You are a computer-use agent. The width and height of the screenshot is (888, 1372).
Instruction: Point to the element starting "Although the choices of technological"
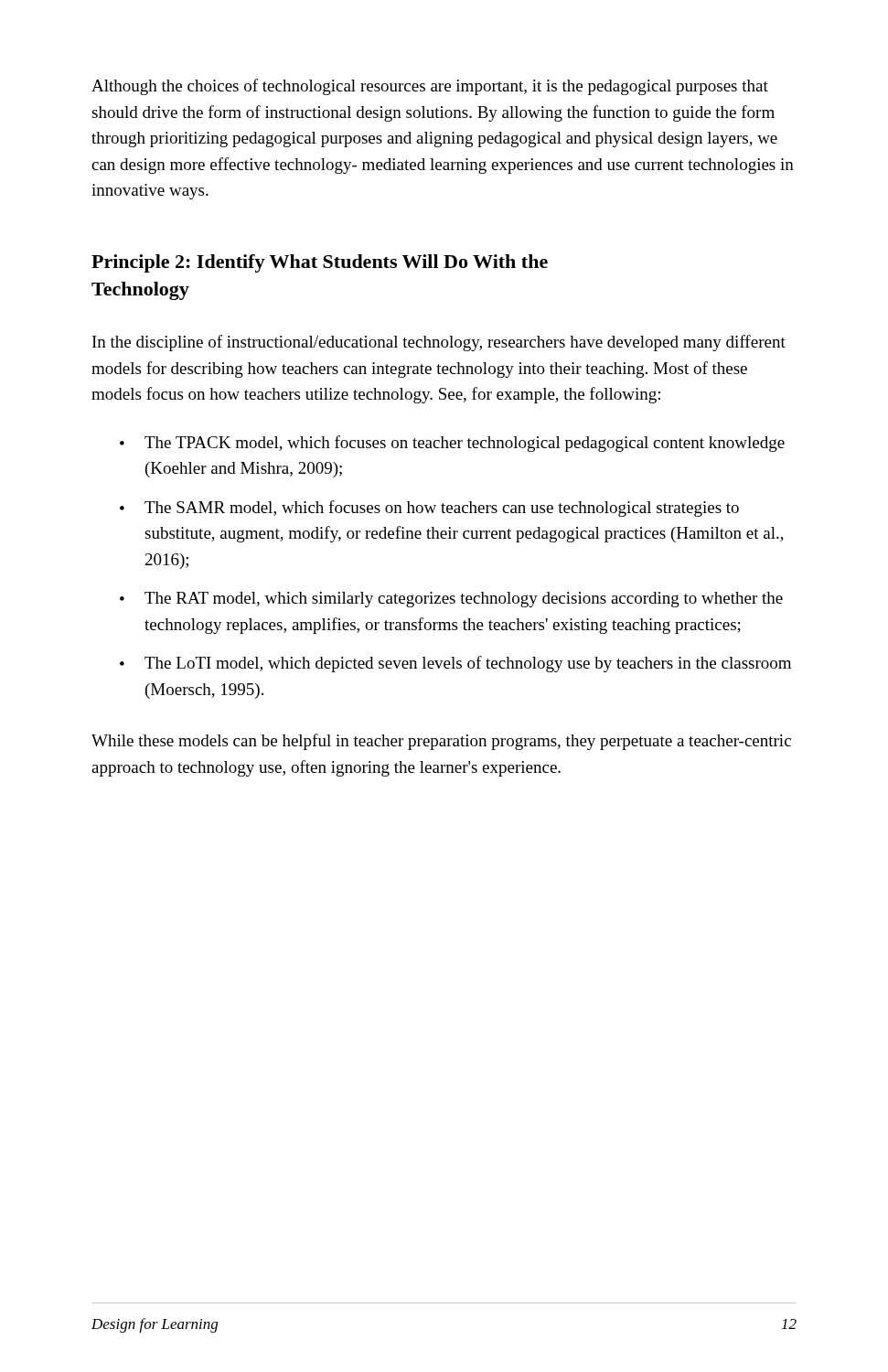point(443,138)
